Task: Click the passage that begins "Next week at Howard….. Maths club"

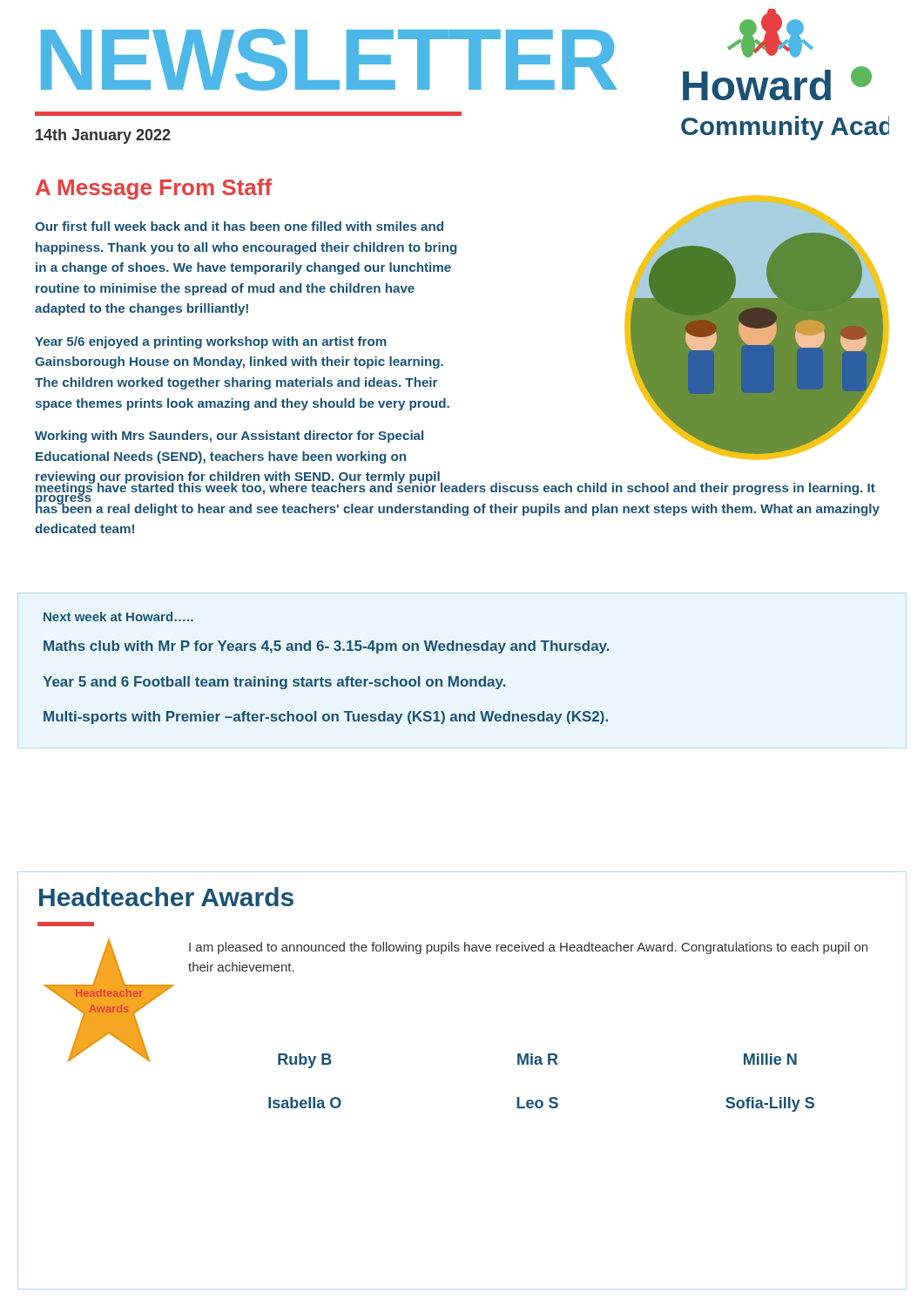Action: click(x=462, y=669)
